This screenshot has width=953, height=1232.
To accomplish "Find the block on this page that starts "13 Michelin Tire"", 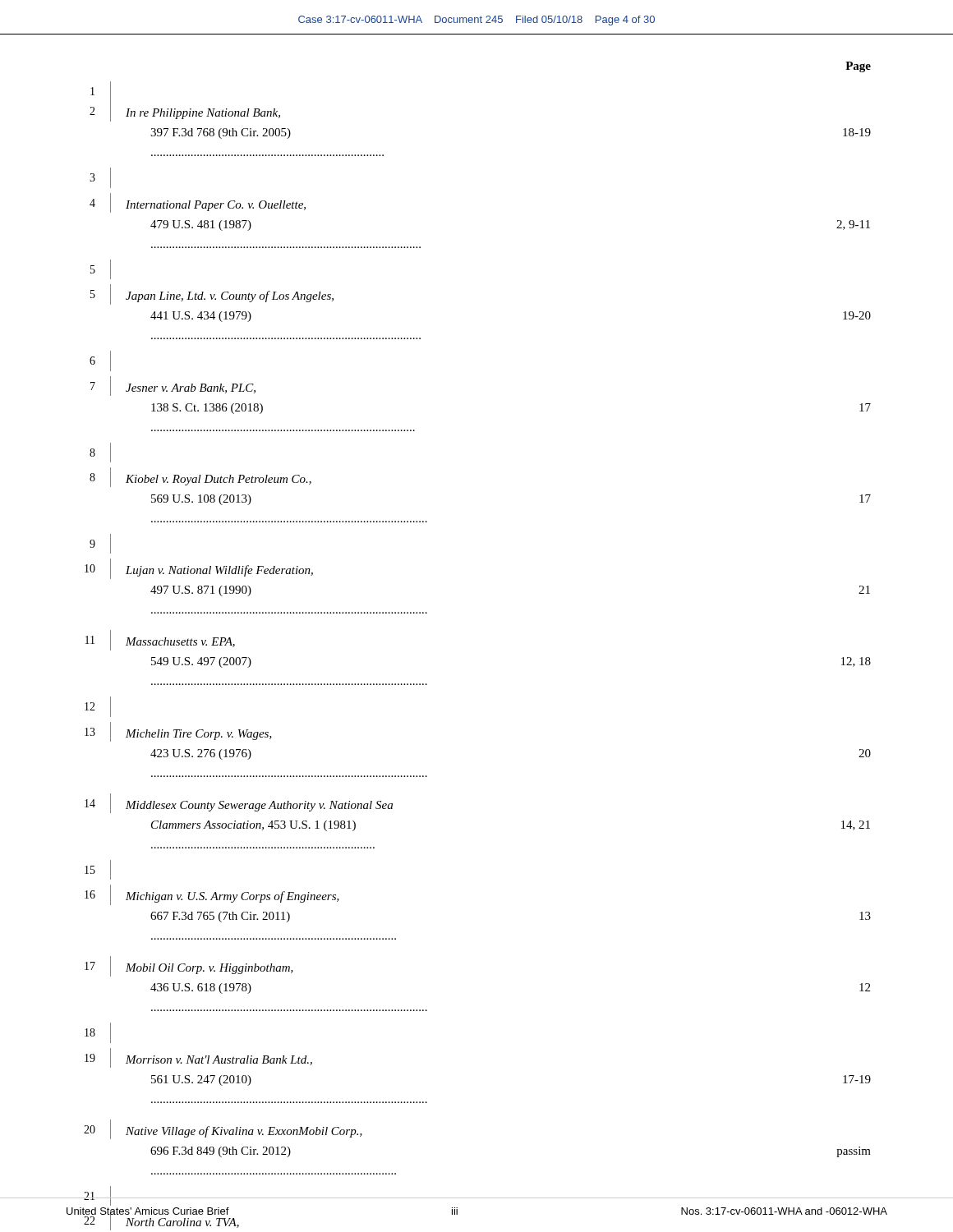I will point(178,732).
